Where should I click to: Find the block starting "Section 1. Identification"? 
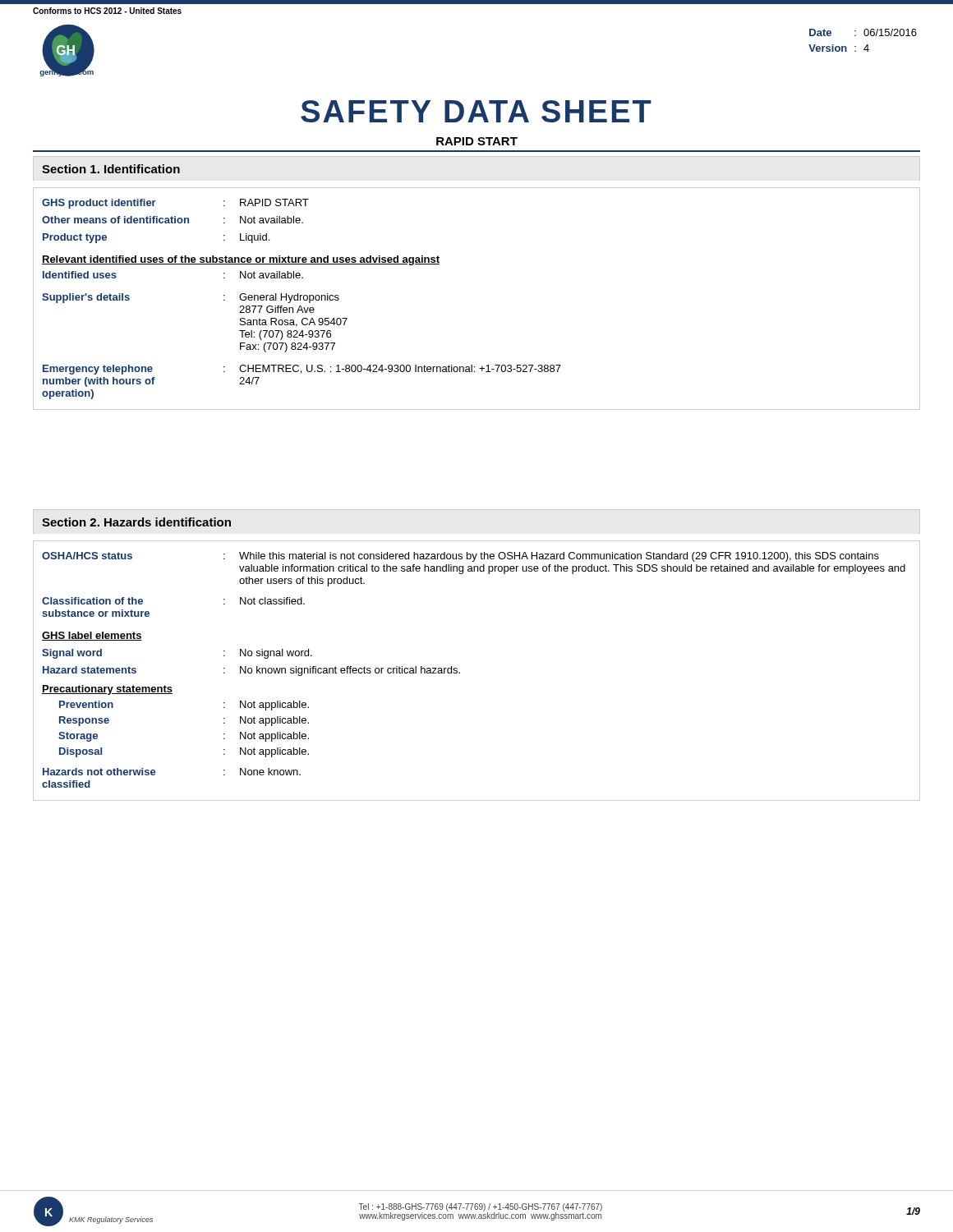pyautogui.click(x=111, y=169)
